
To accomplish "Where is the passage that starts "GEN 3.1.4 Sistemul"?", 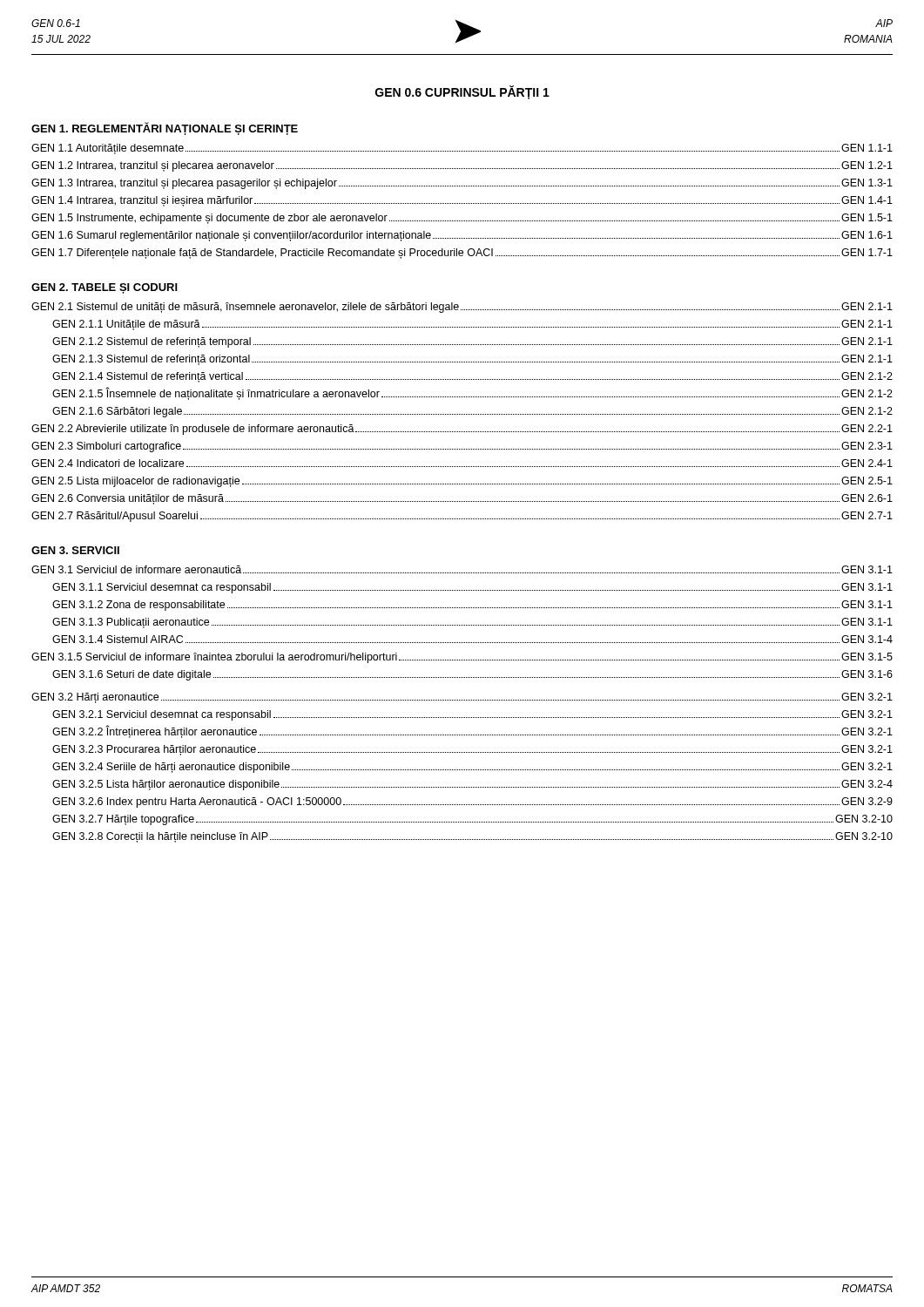I will coord(472,640).
